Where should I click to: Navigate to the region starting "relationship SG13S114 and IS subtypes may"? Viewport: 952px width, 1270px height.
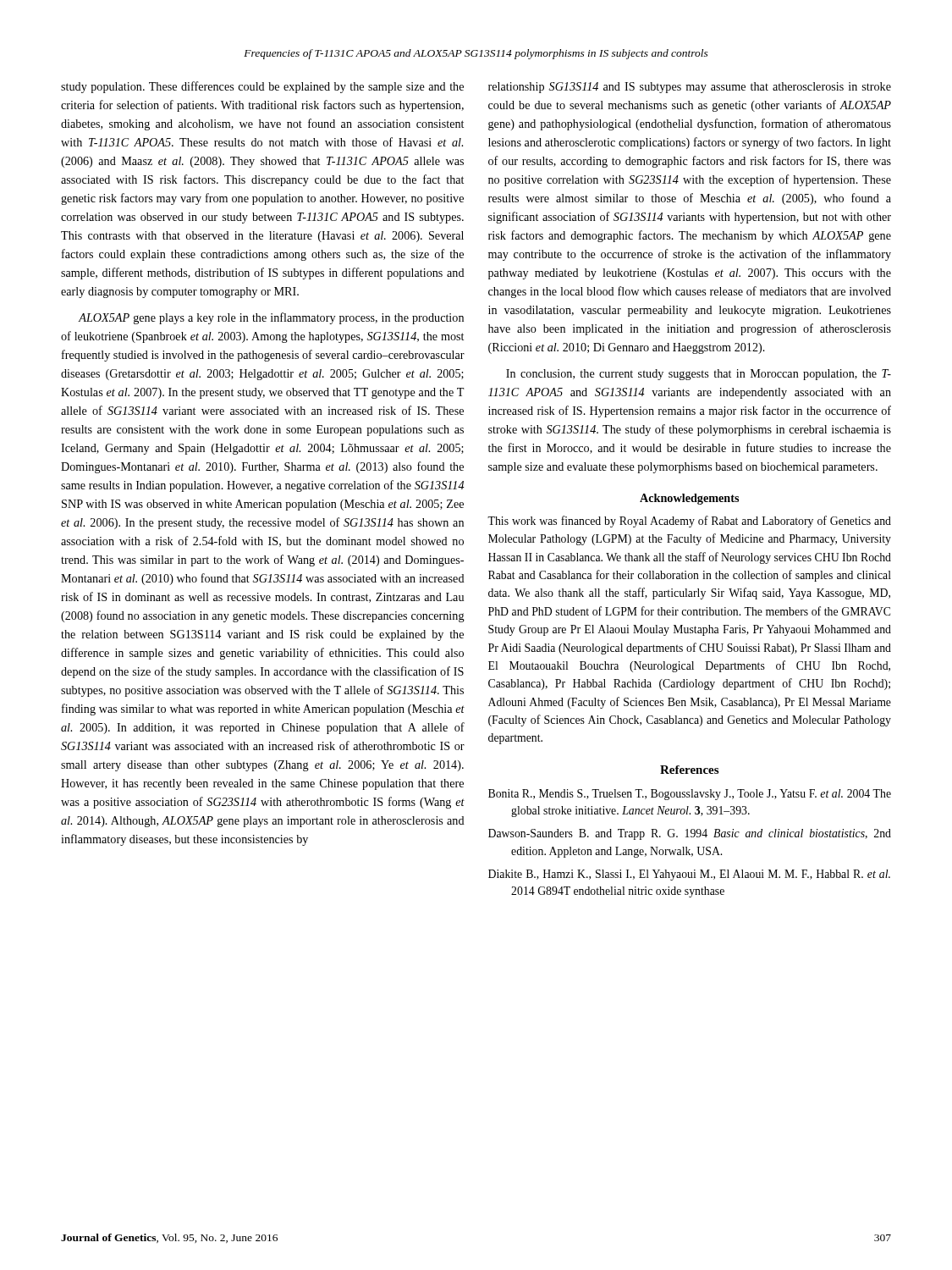tap(689, 217)
